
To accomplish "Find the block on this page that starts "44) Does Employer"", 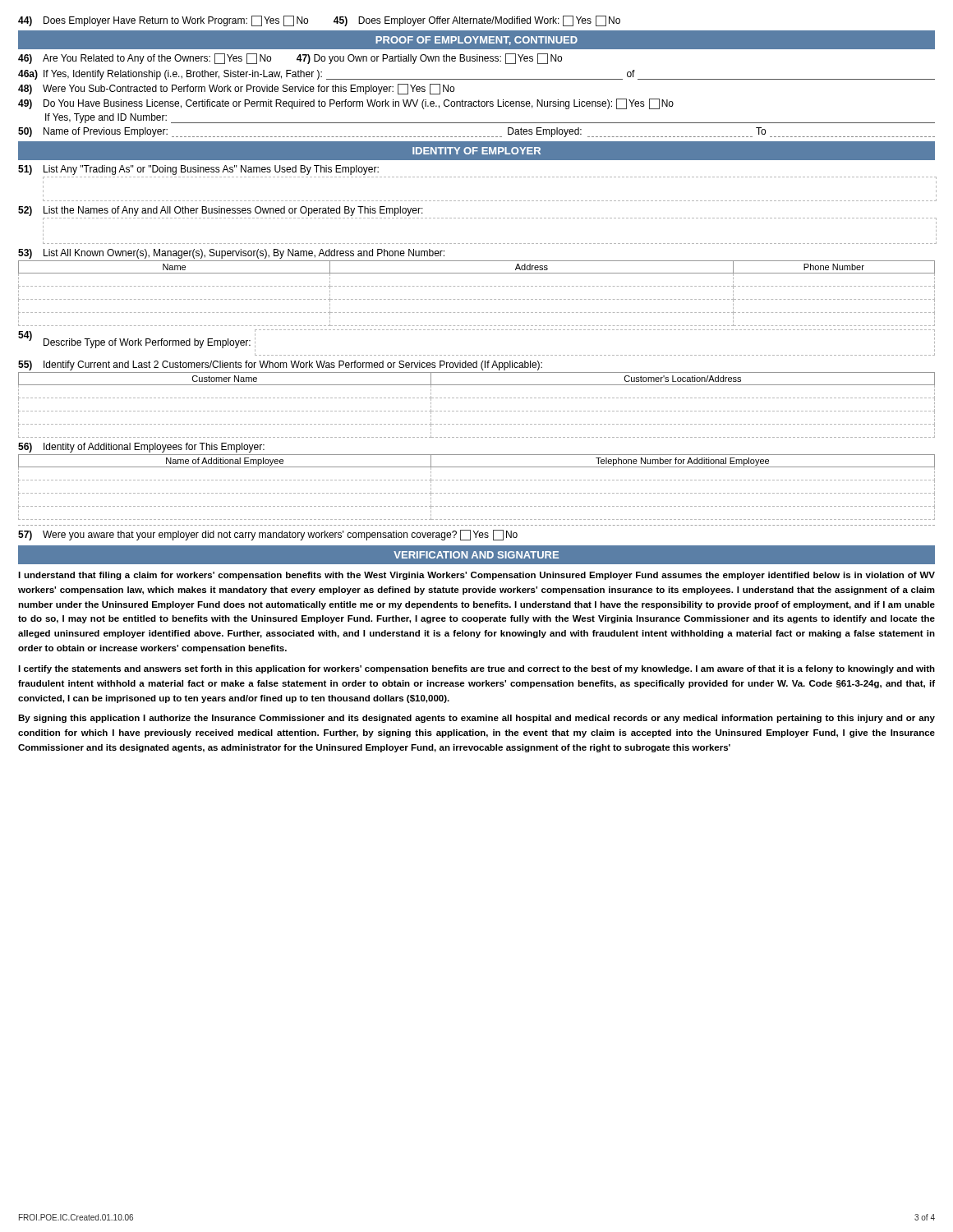I will tap(319, 21).
